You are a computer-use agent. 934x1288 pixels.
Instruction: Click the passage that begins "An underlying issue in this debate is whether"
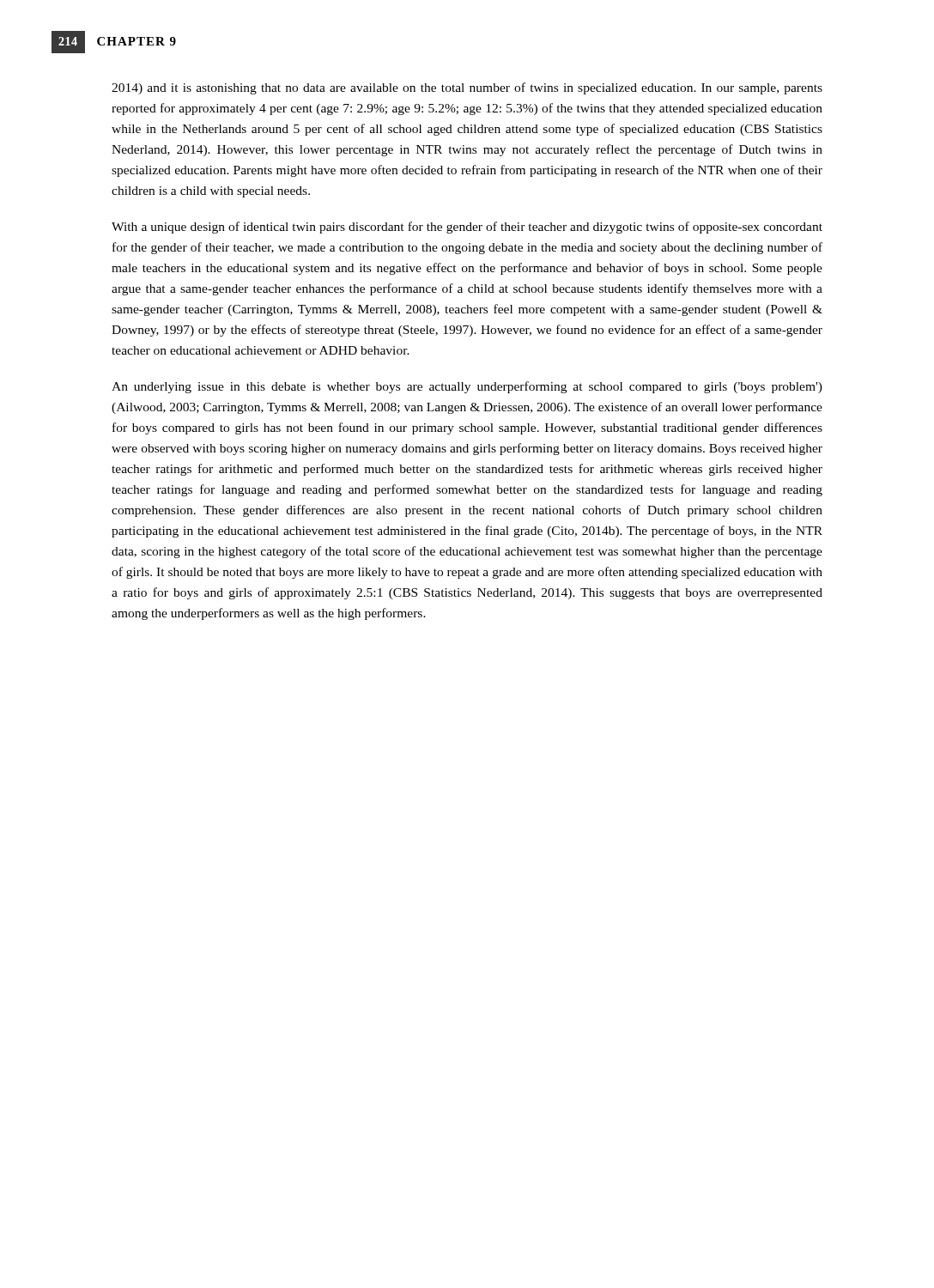coord(467,500)
